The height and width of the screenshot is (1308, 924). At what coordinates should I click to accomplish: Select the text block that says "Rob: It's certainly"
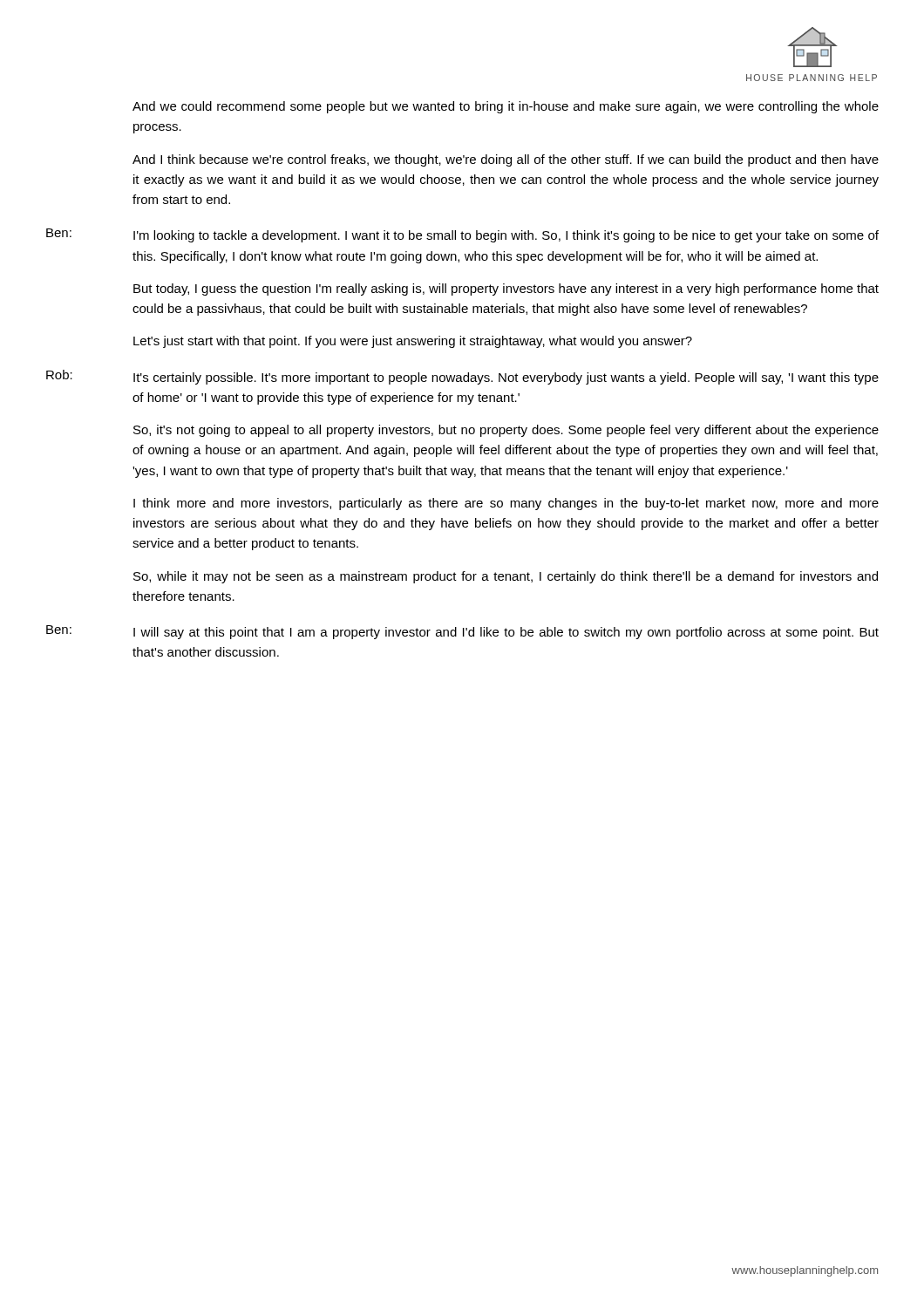462,486
